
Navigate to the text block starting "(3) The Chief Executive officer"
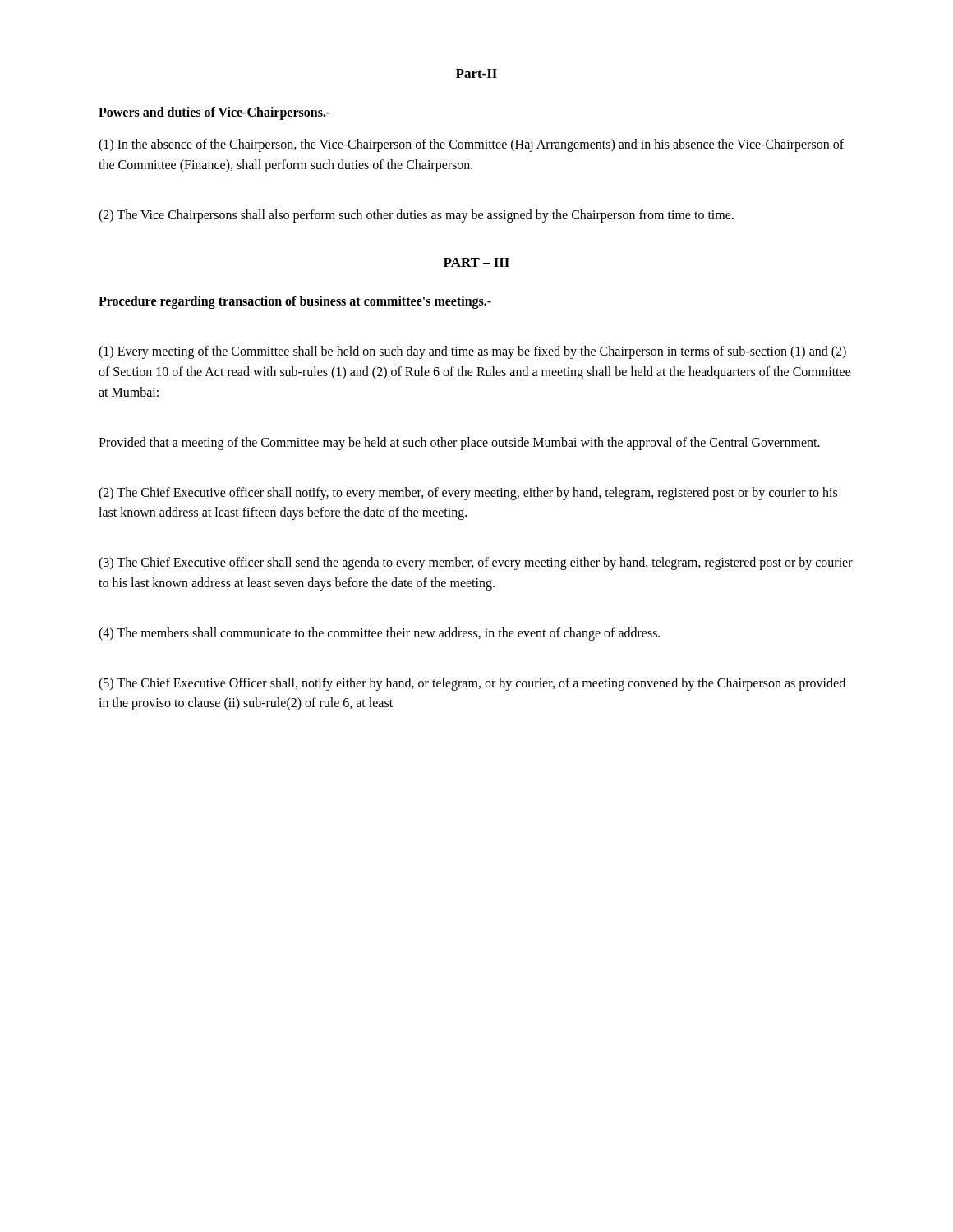pos(475,573)
